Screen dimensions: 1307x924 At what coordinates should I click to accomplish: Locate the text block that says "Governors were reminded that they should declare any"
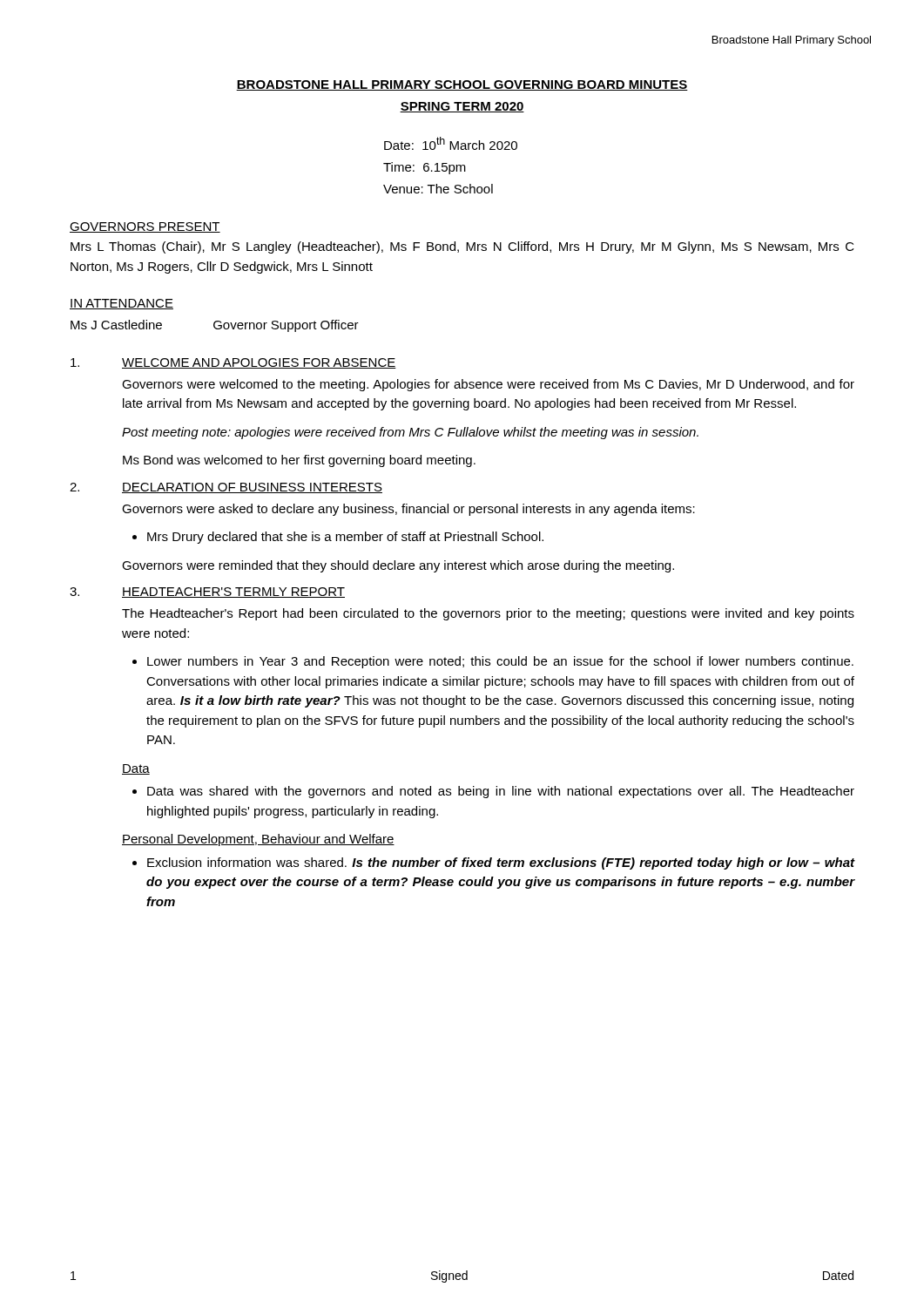coord(399,565)
